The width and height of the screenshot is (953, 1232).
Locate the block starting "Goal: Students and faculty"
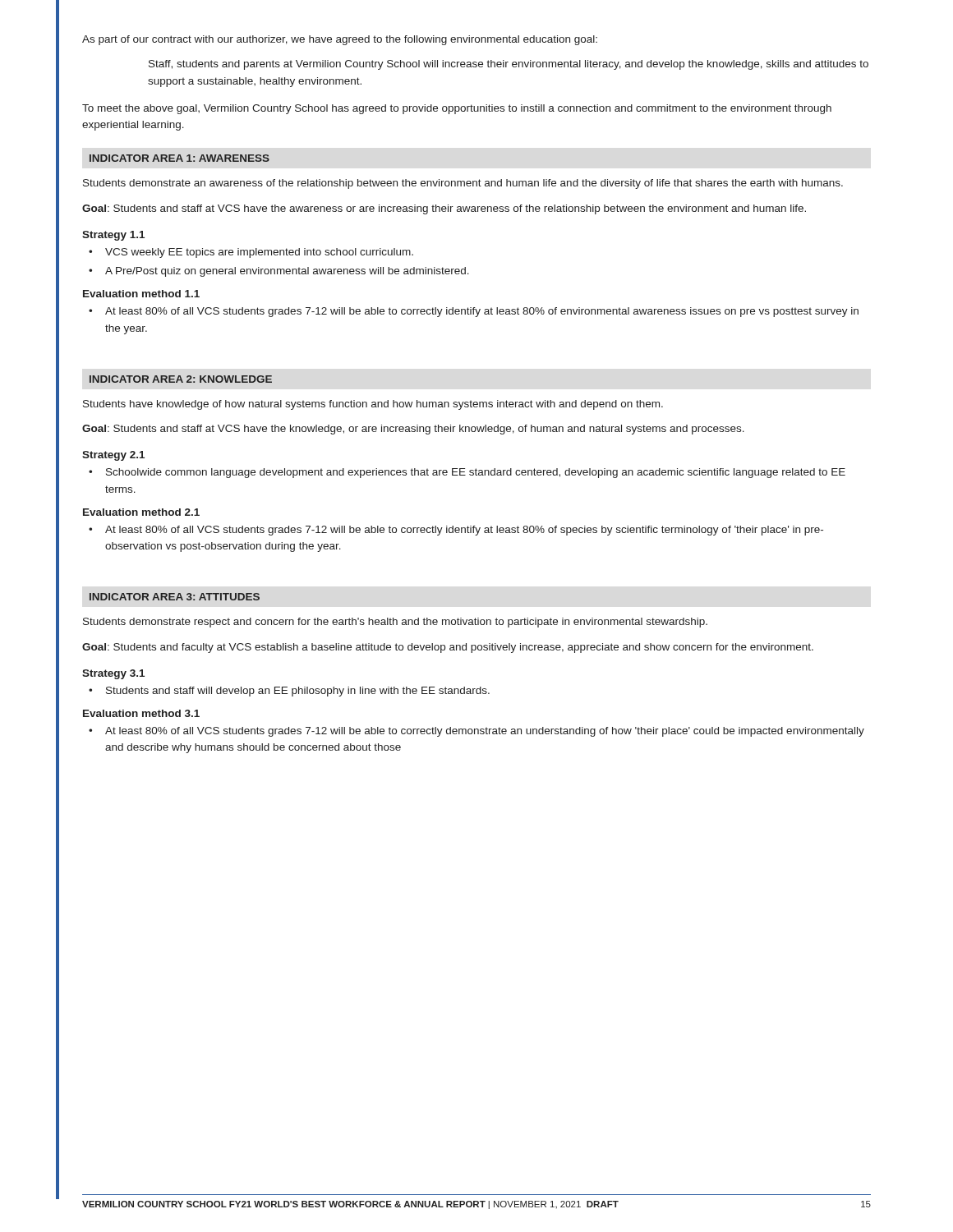pos(448,646)
